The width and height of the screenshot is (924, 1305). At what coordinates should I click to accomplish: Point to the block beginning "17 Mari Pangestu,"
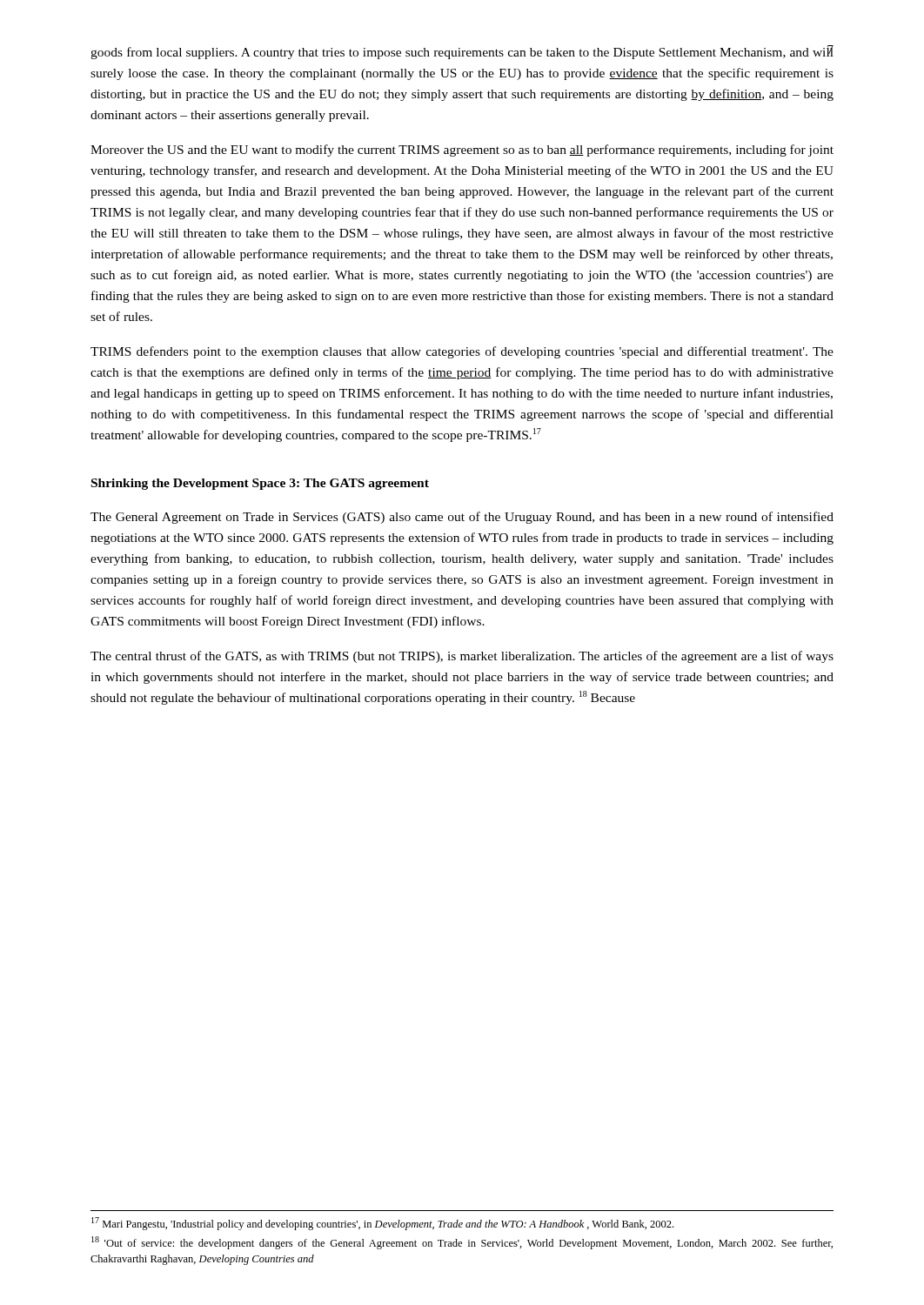click(382, 1223)
